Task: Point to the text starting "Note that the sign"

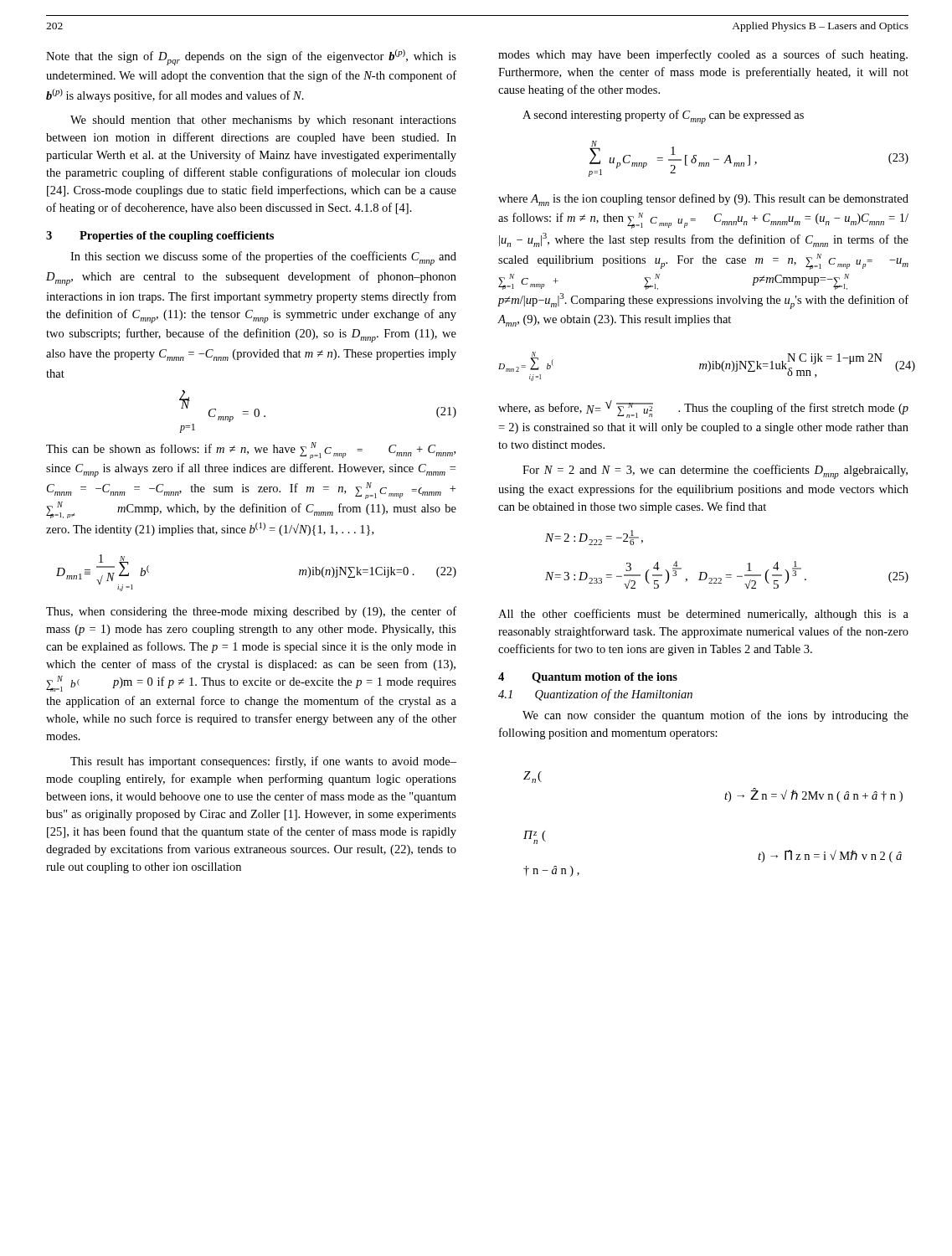Action: 251,74
